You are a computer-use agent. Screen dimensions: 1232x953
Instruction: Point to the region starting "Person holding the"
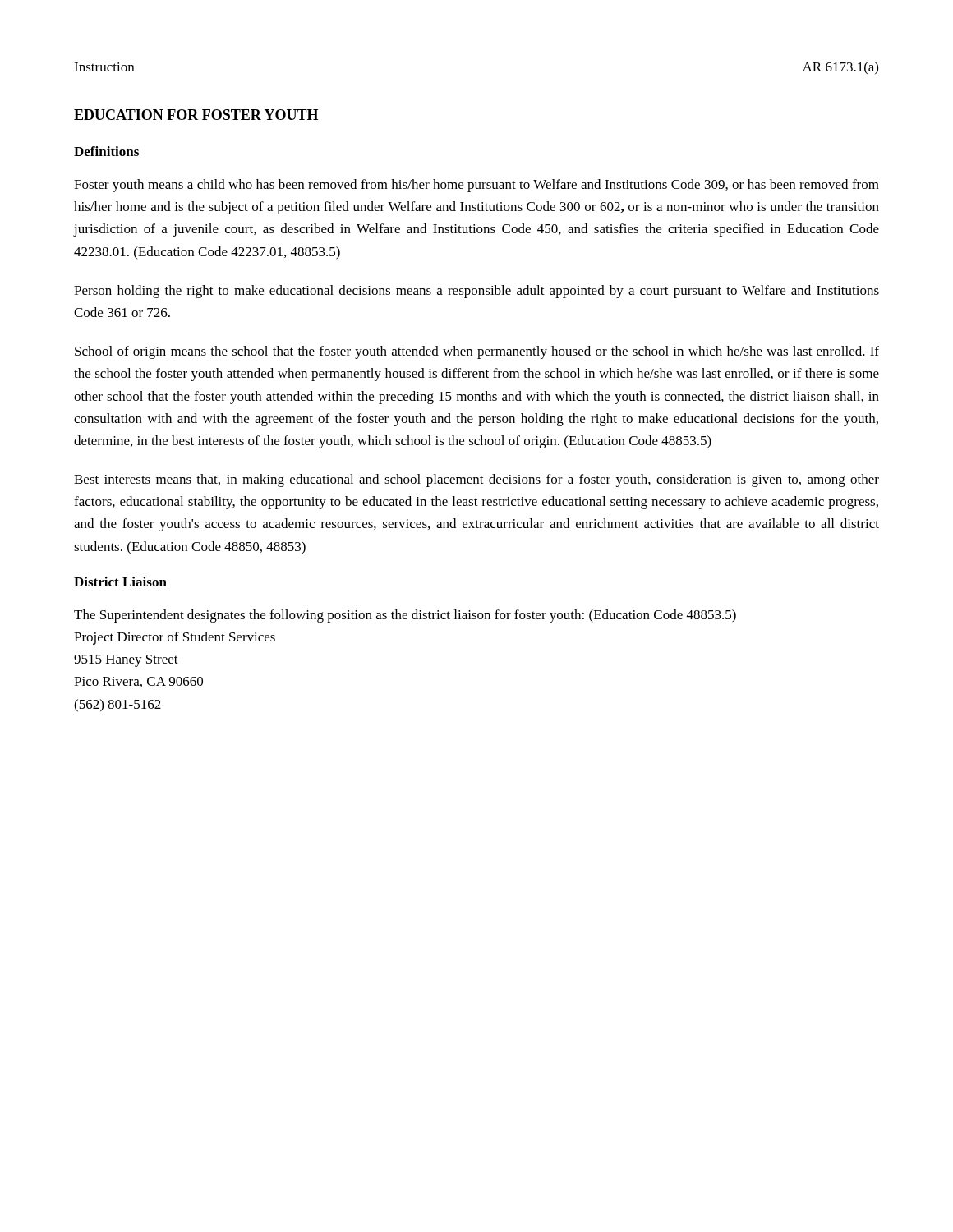tap(476, 301)
